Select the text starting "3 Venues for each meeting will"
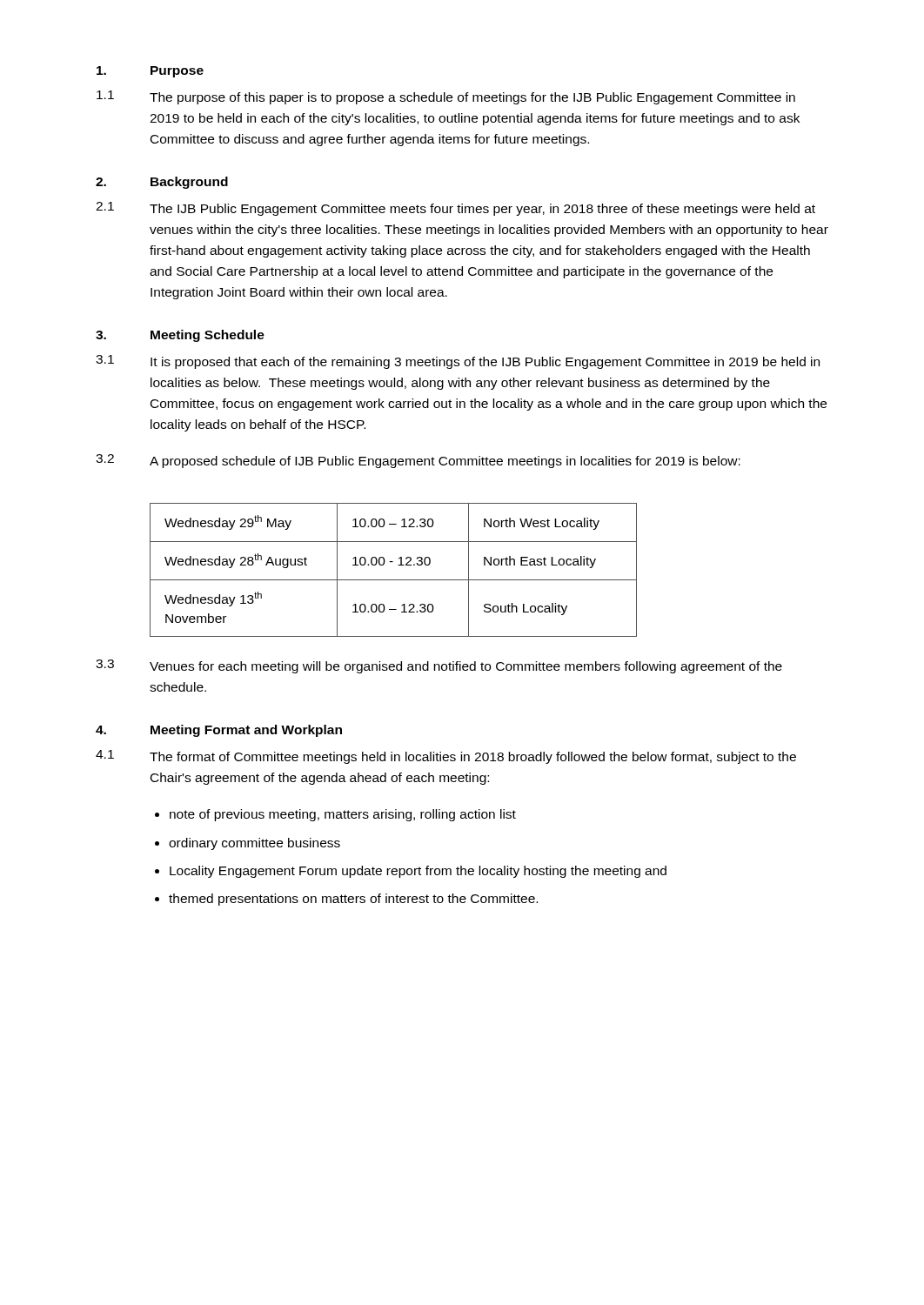The height and width of the screenshot is (1305, 924). click(x=462, y=677)
